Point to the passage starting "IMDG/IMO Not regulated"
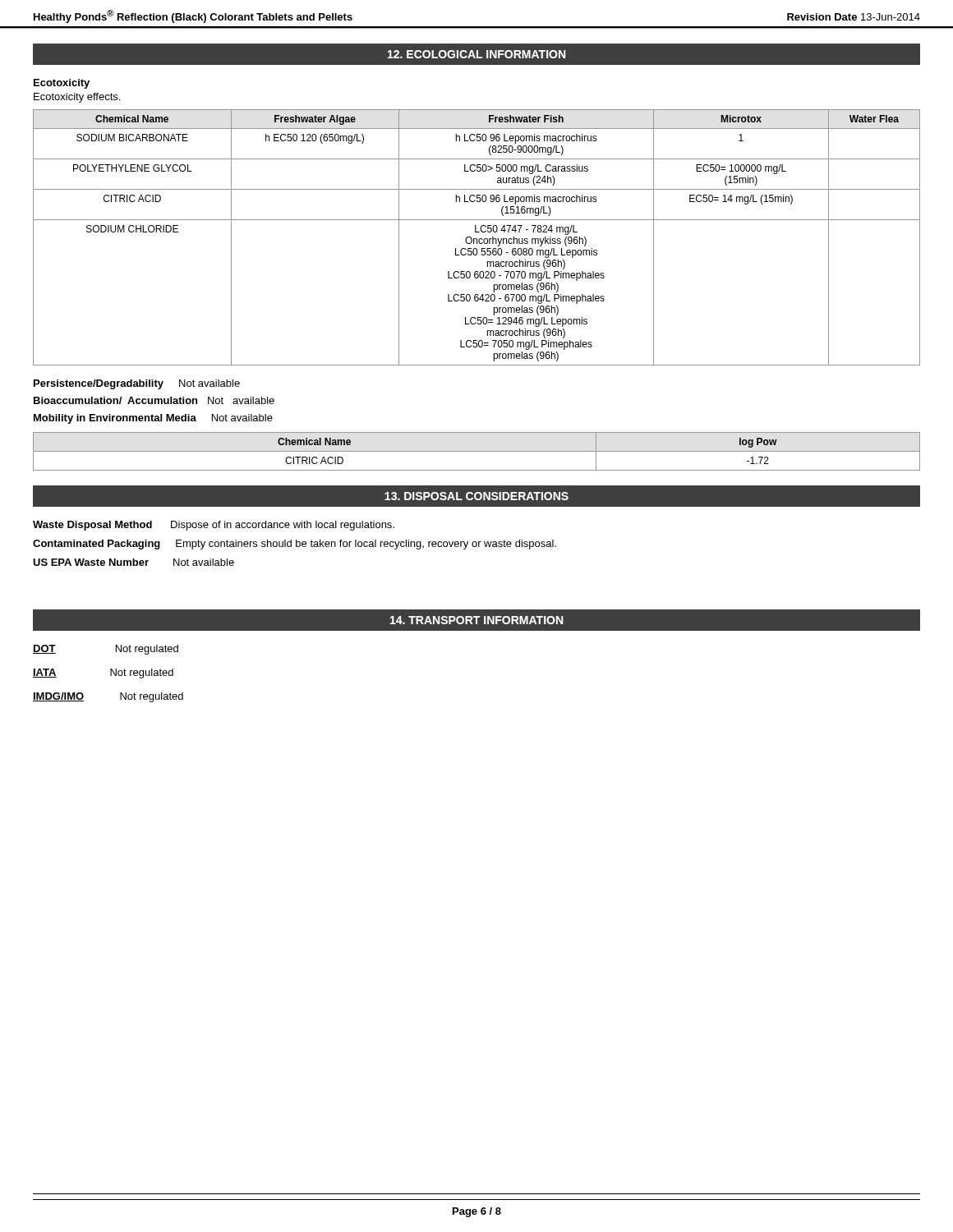 108,696
